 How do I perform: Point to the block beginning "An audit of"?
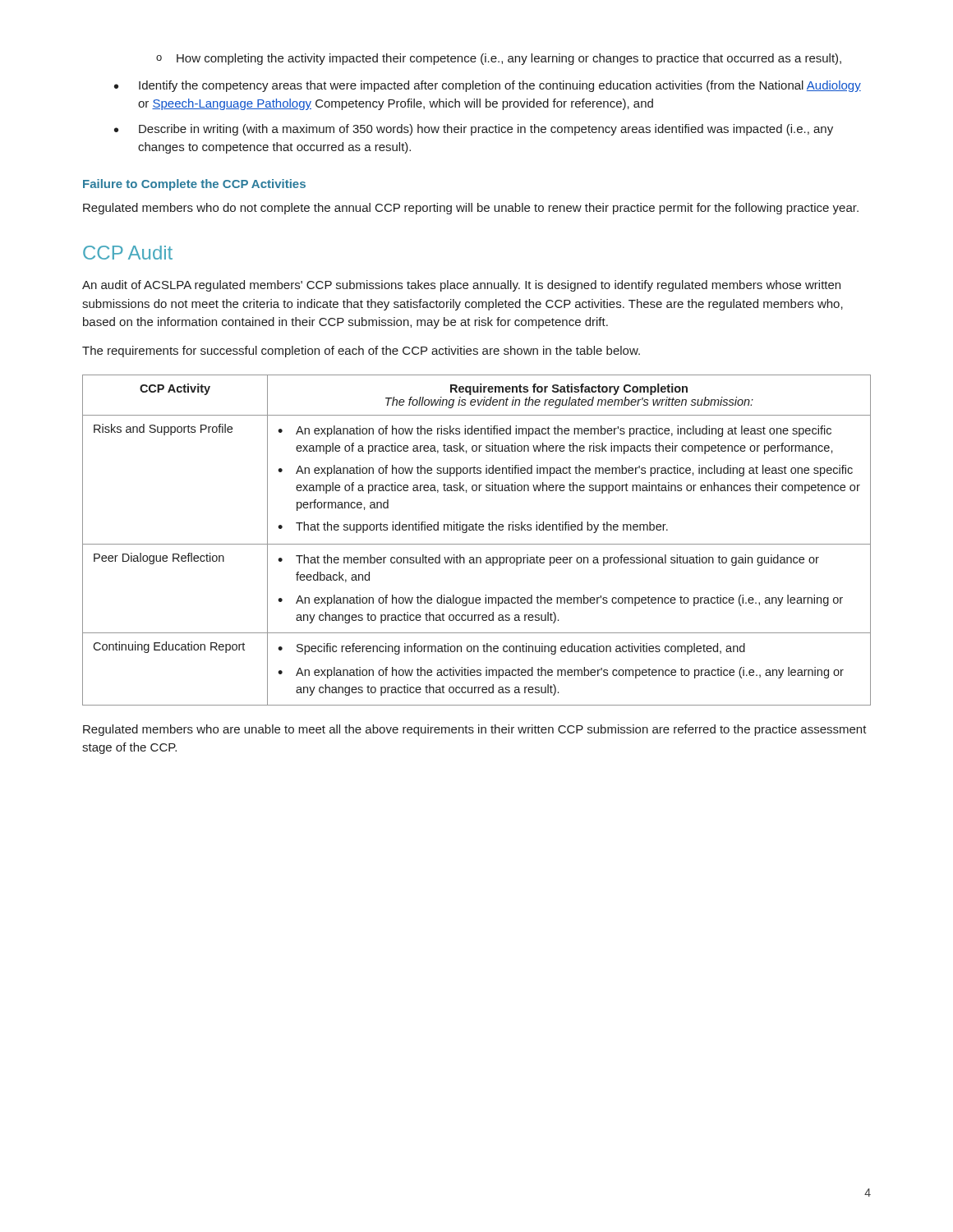463,303
